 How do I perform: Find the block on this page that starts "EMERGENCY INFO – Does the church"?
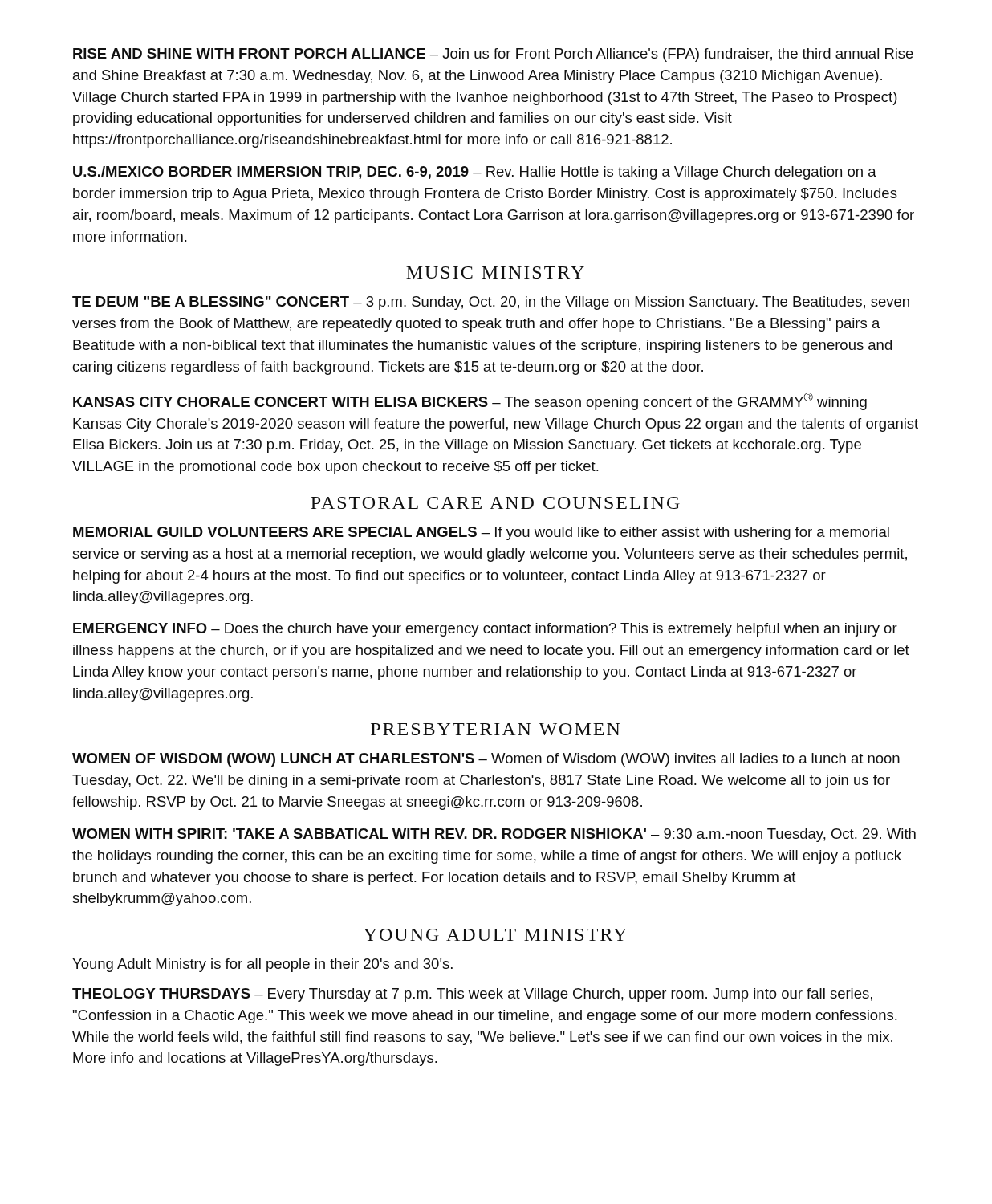tap(491, 661)
